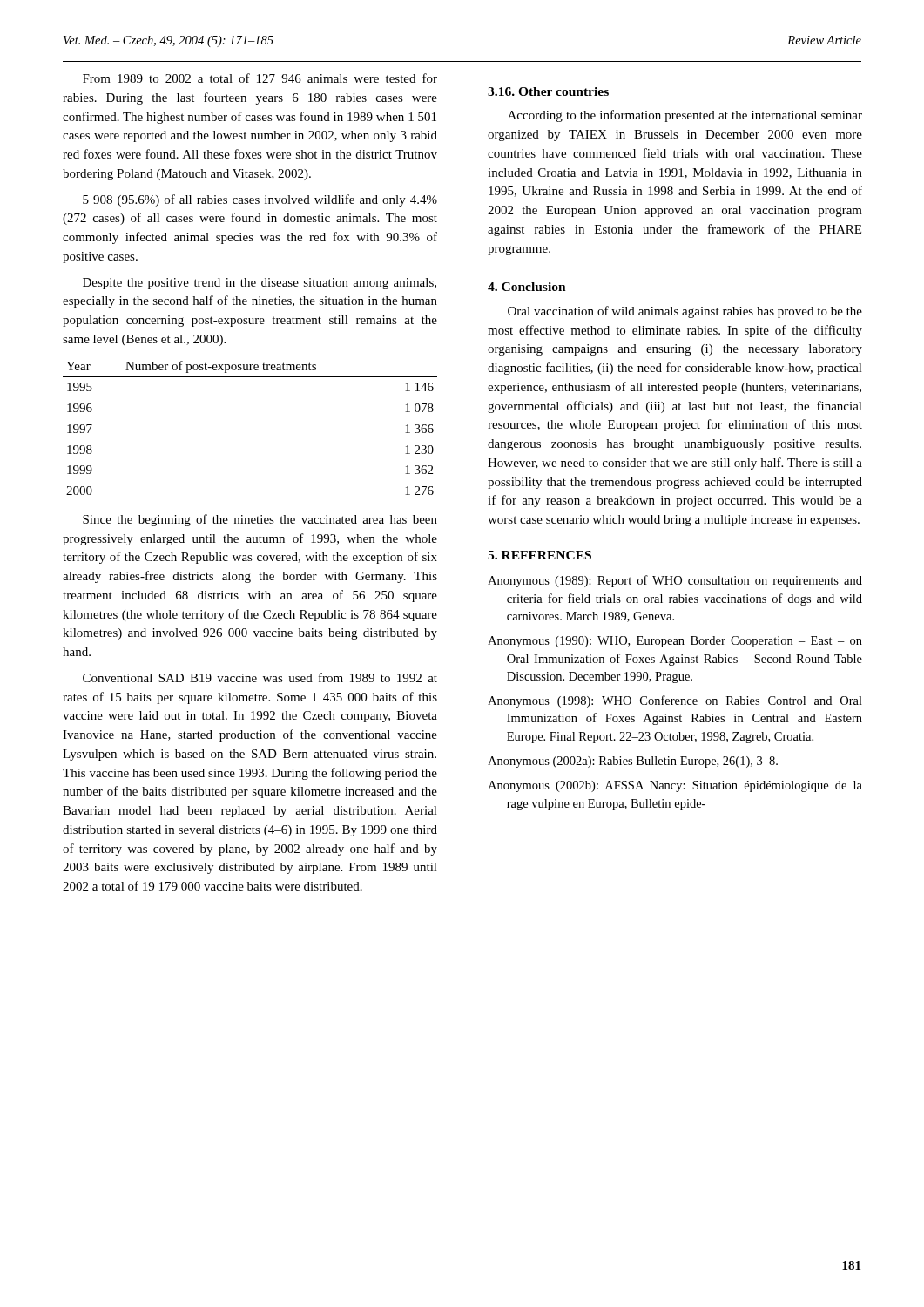Locate the passage starting "Anonymous (2002a): Rabies Bulletin Europe, 26(1), 3–8."
The height and width of the screenshot is (1307, 924).
[633, 761]
